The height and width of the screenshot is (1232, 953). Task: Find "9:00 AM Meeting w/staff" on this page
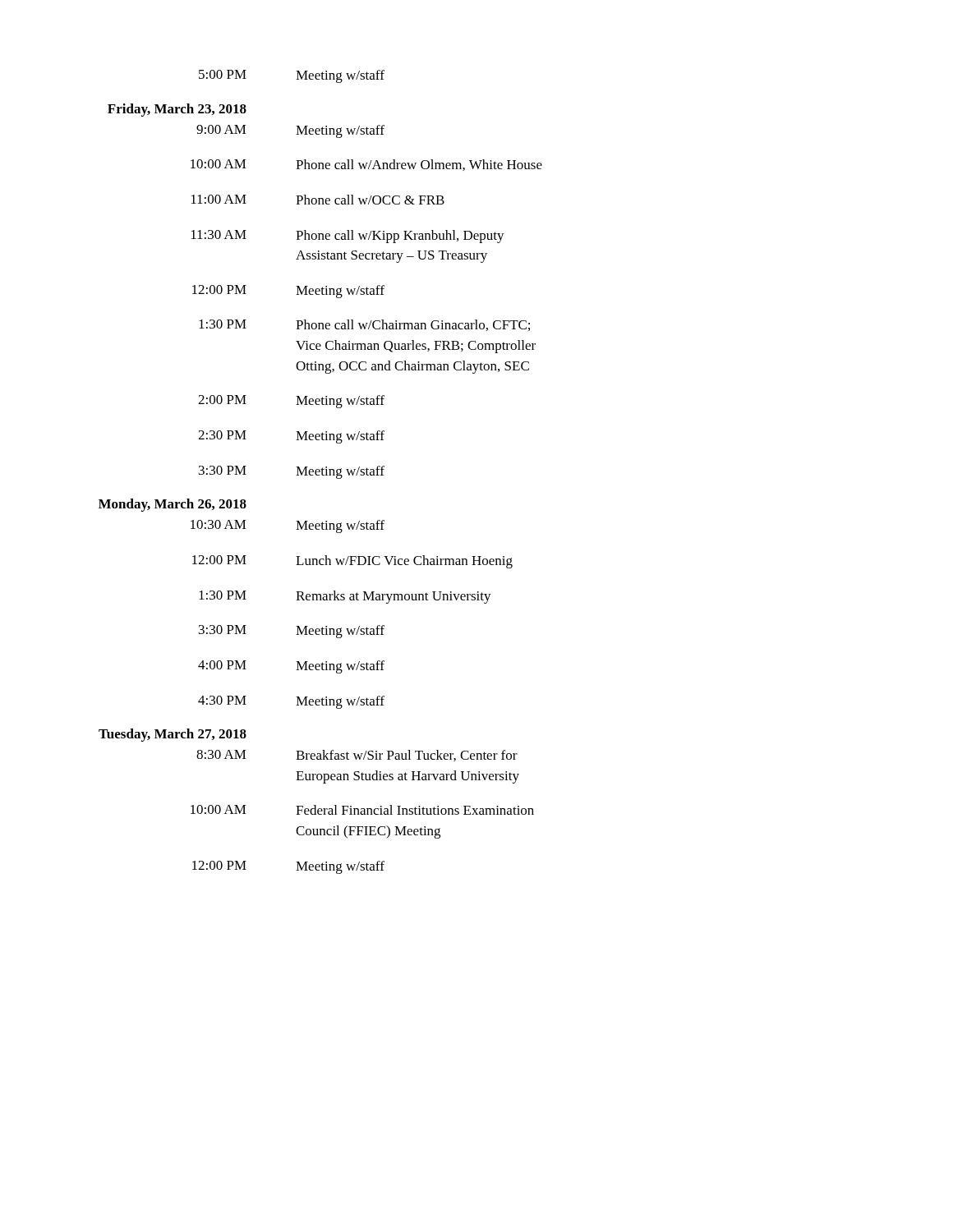219,132
